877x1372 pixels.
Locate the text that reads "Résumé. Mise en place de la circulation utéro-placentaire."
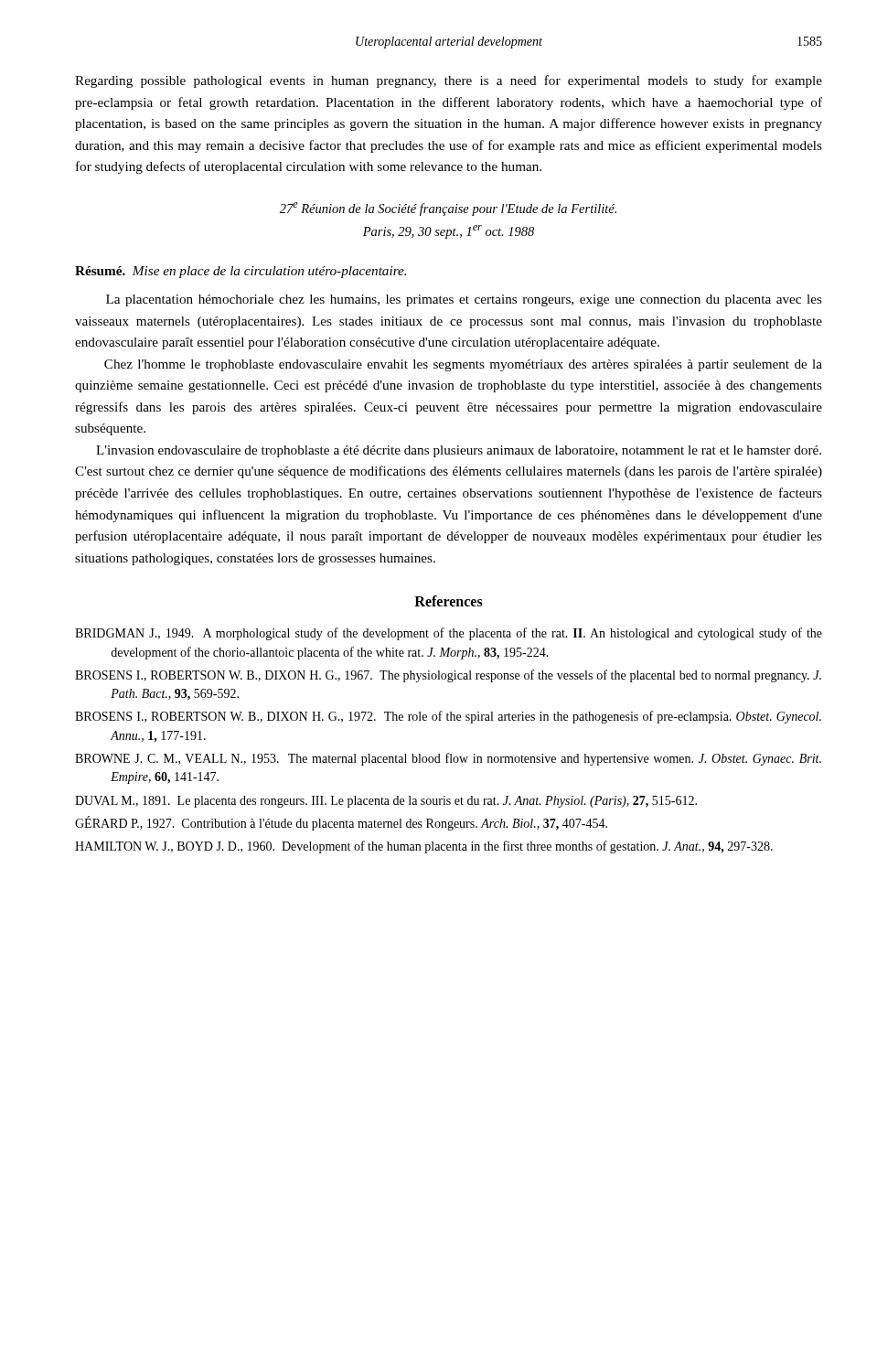(x=241, y=270)
